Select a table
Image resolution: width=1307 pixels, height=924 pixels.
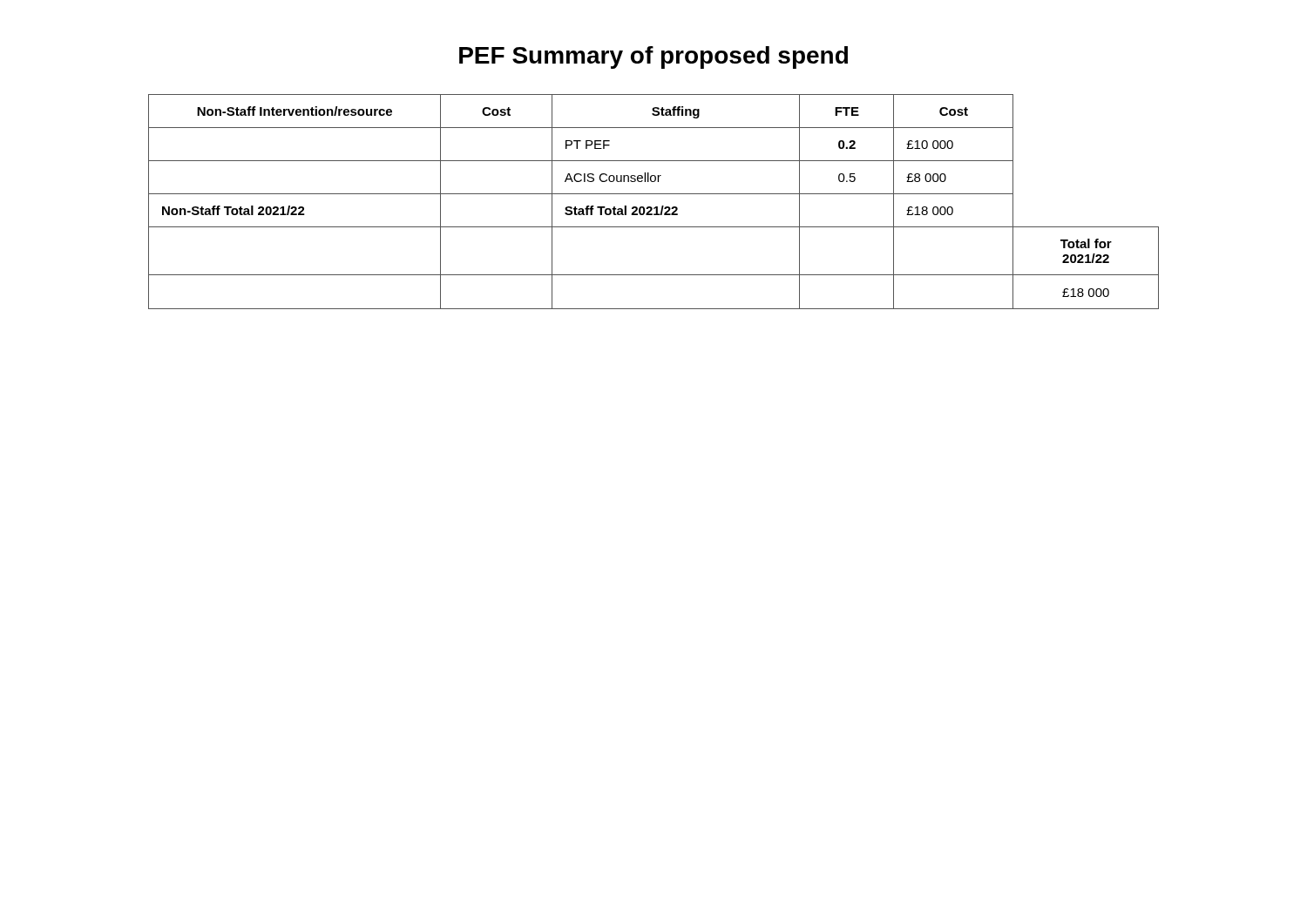(x=654, y=202)
